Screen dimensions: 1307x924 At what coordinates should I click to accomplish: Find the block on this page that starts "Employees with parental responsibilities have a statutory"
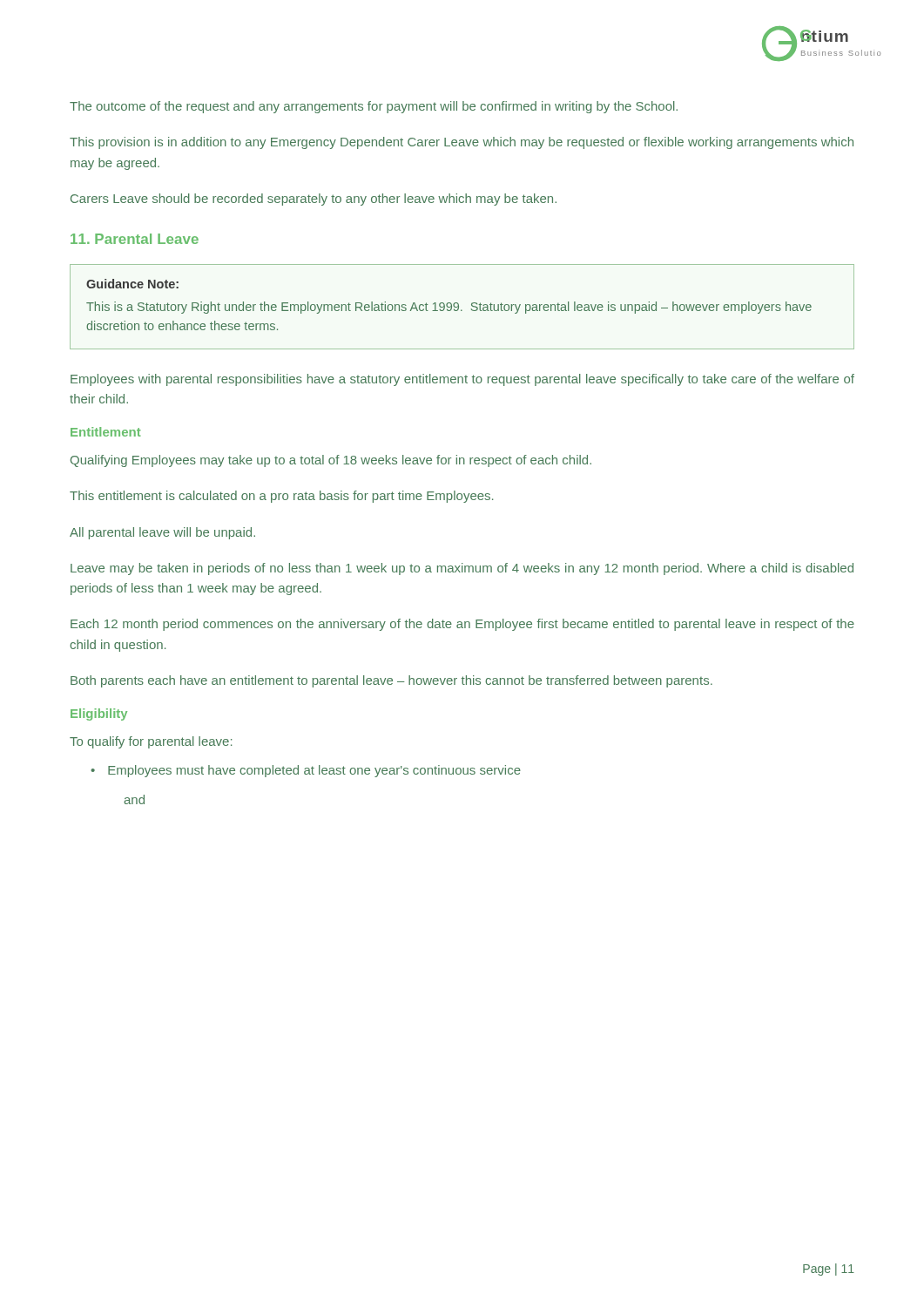[462, 388]
